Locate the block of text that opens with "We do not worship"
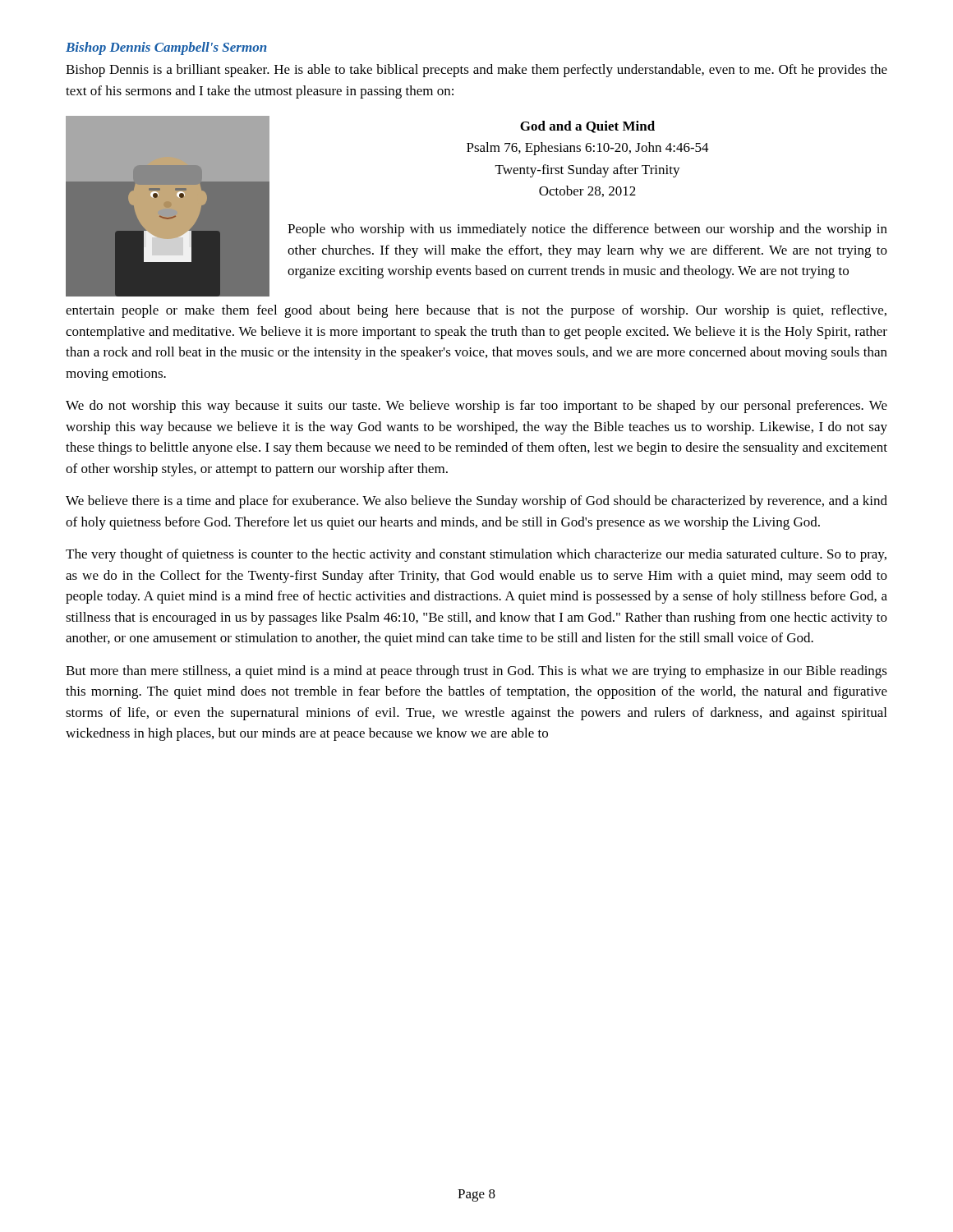Image resolution: width=953 pixels, height=1232 pixels. 476,437
